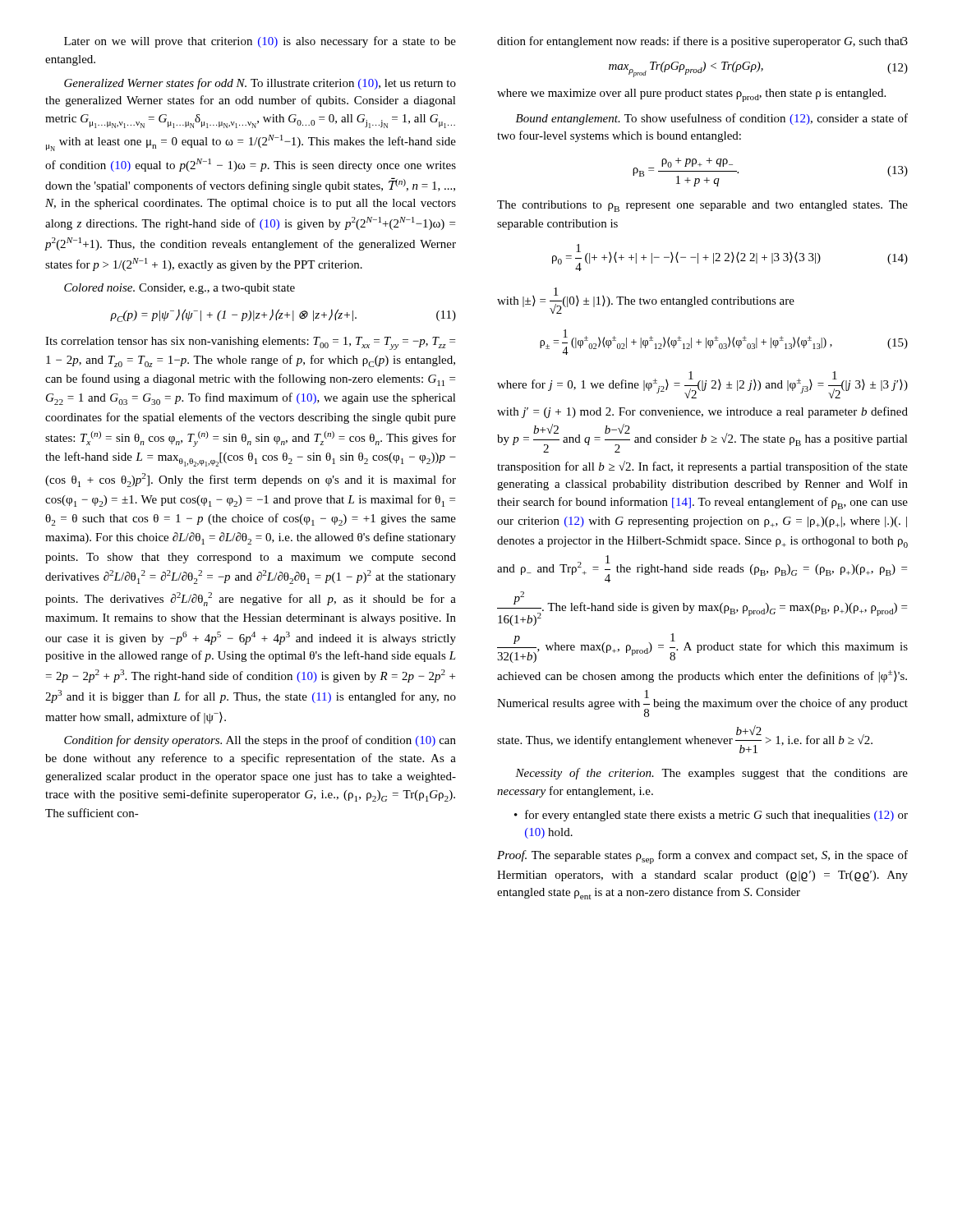Locate the text block that says "dition for entanglement now reads:"

pyautogui.click(x=702, y=42)
